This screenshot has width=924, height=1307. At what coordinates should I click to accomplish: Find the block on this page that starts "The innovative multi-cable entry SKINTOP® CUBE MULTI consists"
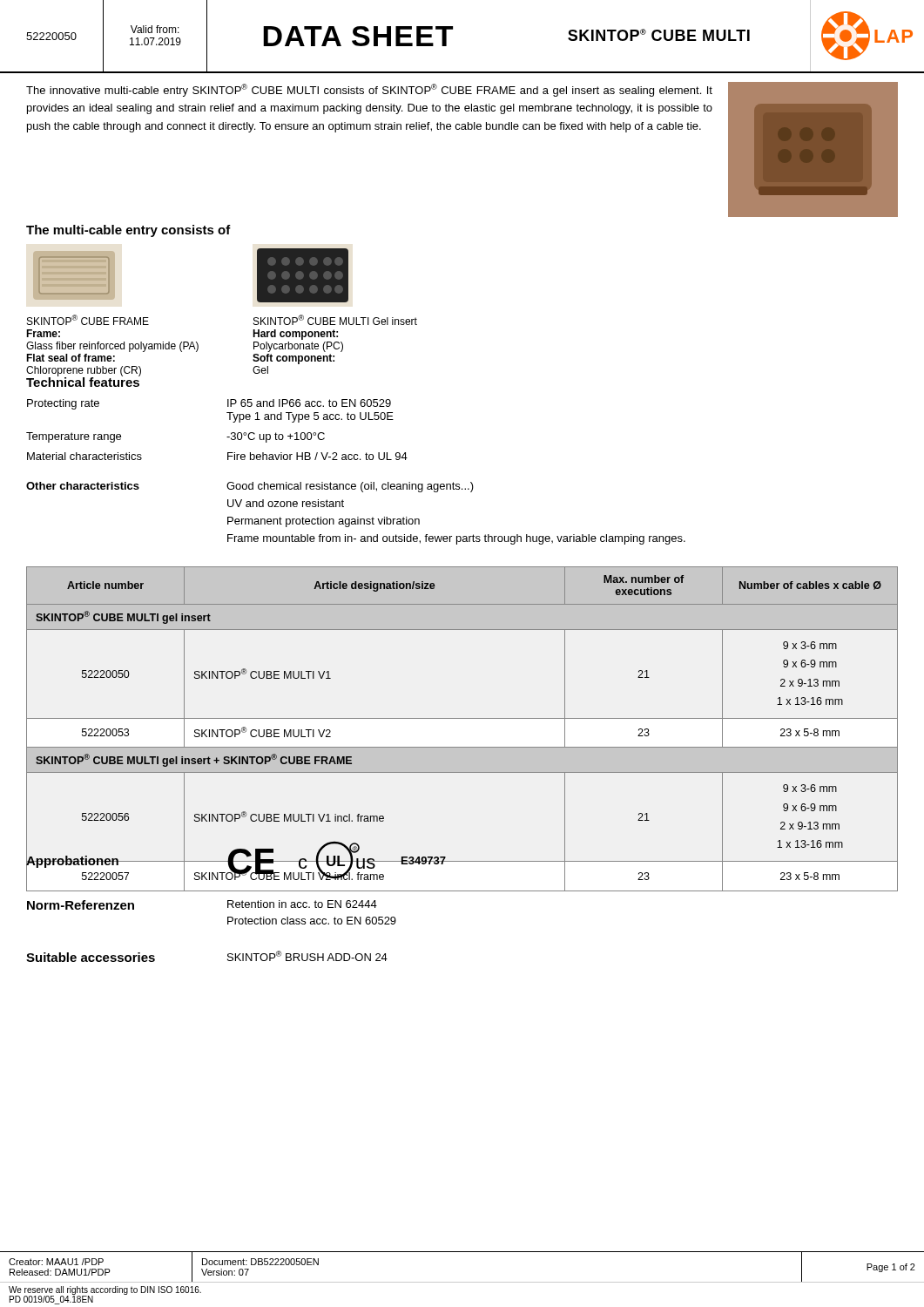[x=369, y=107]
